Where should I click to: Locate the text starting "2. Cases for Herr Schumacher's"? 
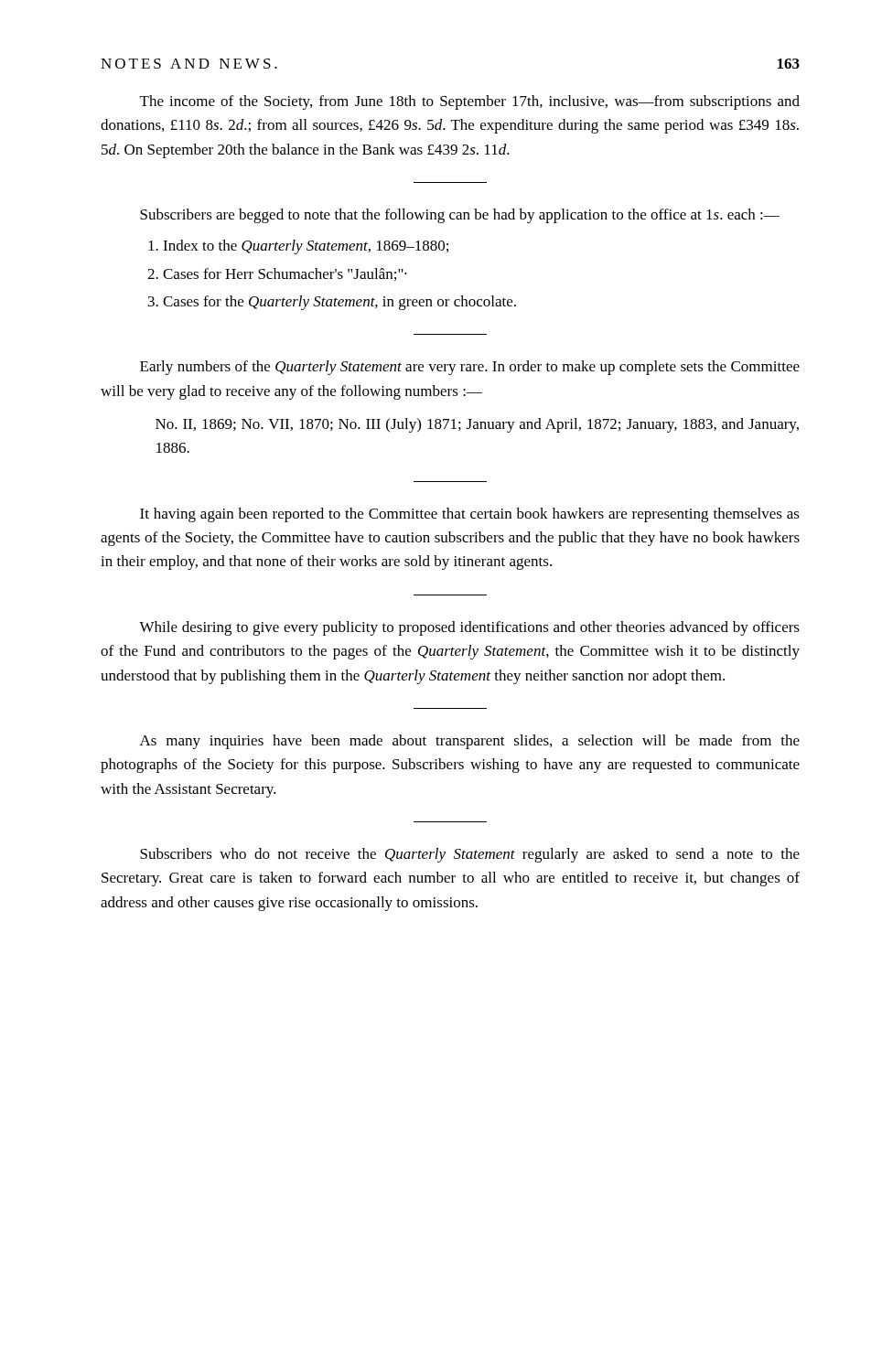click(278, 274)
